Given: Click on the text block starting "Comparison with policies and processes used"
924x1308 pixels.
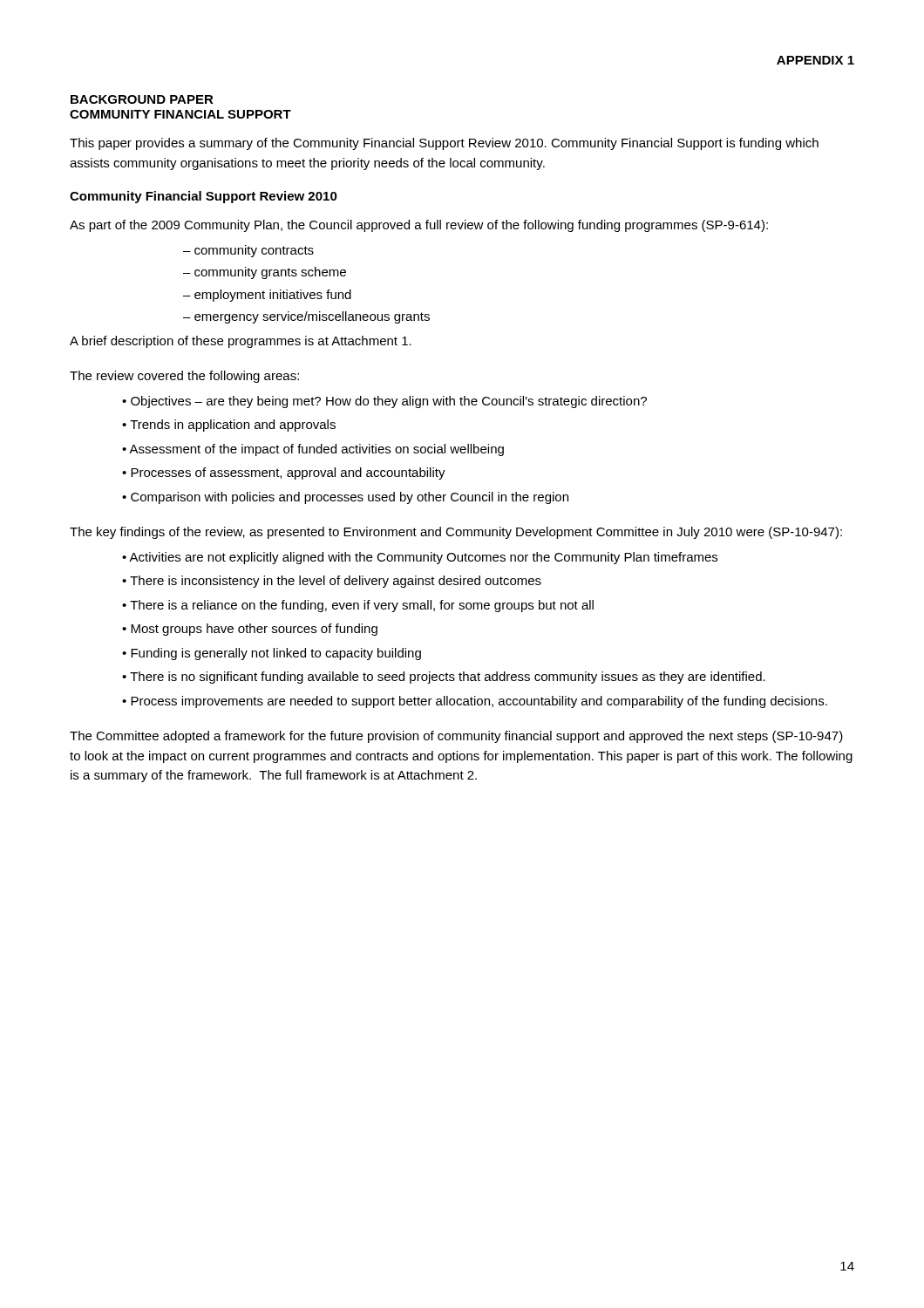Looking at the screenshot, I should point(350,496).
